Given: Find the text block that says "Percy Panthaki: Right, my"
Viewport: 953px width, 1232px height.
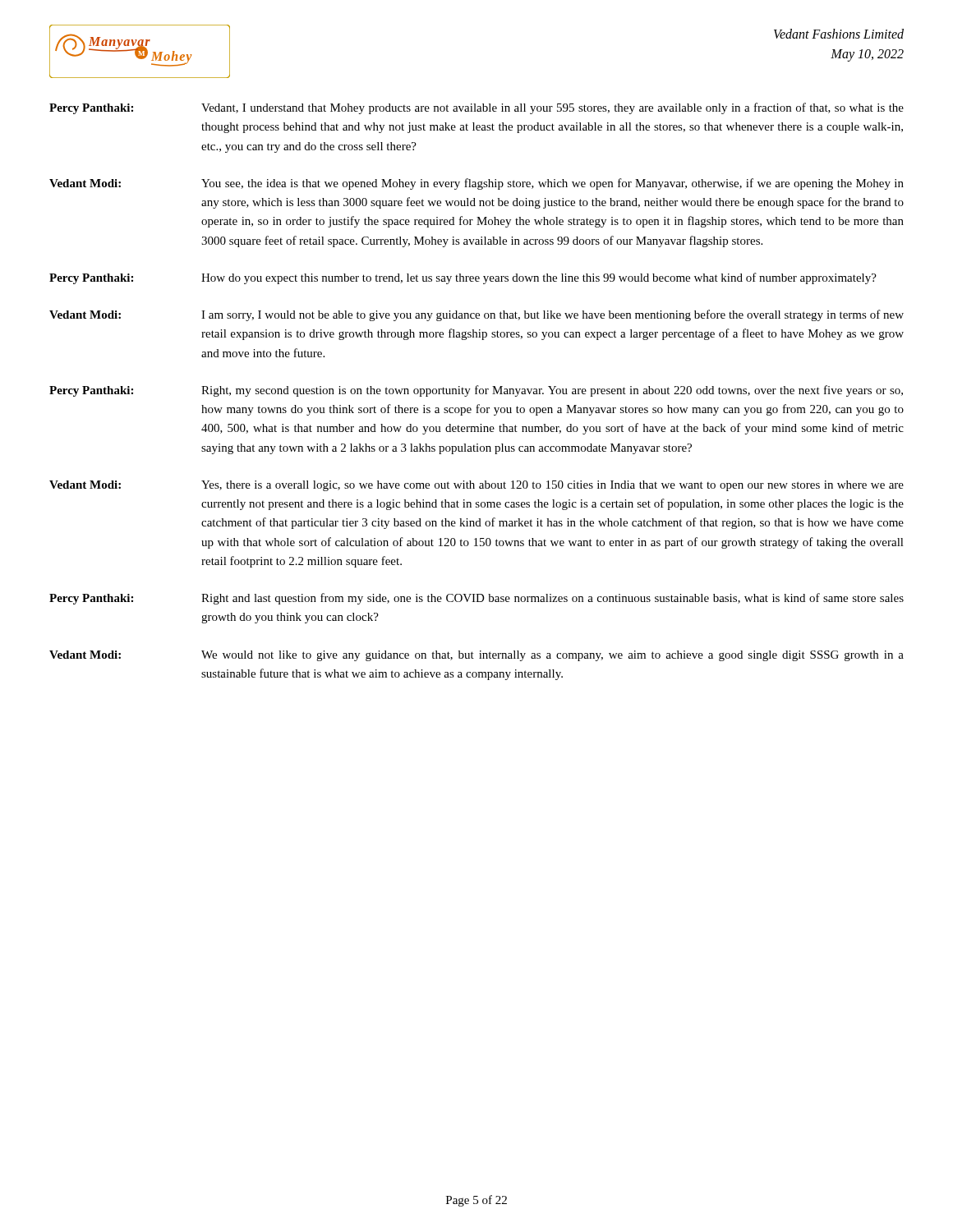Looking at the screenshot, I should 476,419.
